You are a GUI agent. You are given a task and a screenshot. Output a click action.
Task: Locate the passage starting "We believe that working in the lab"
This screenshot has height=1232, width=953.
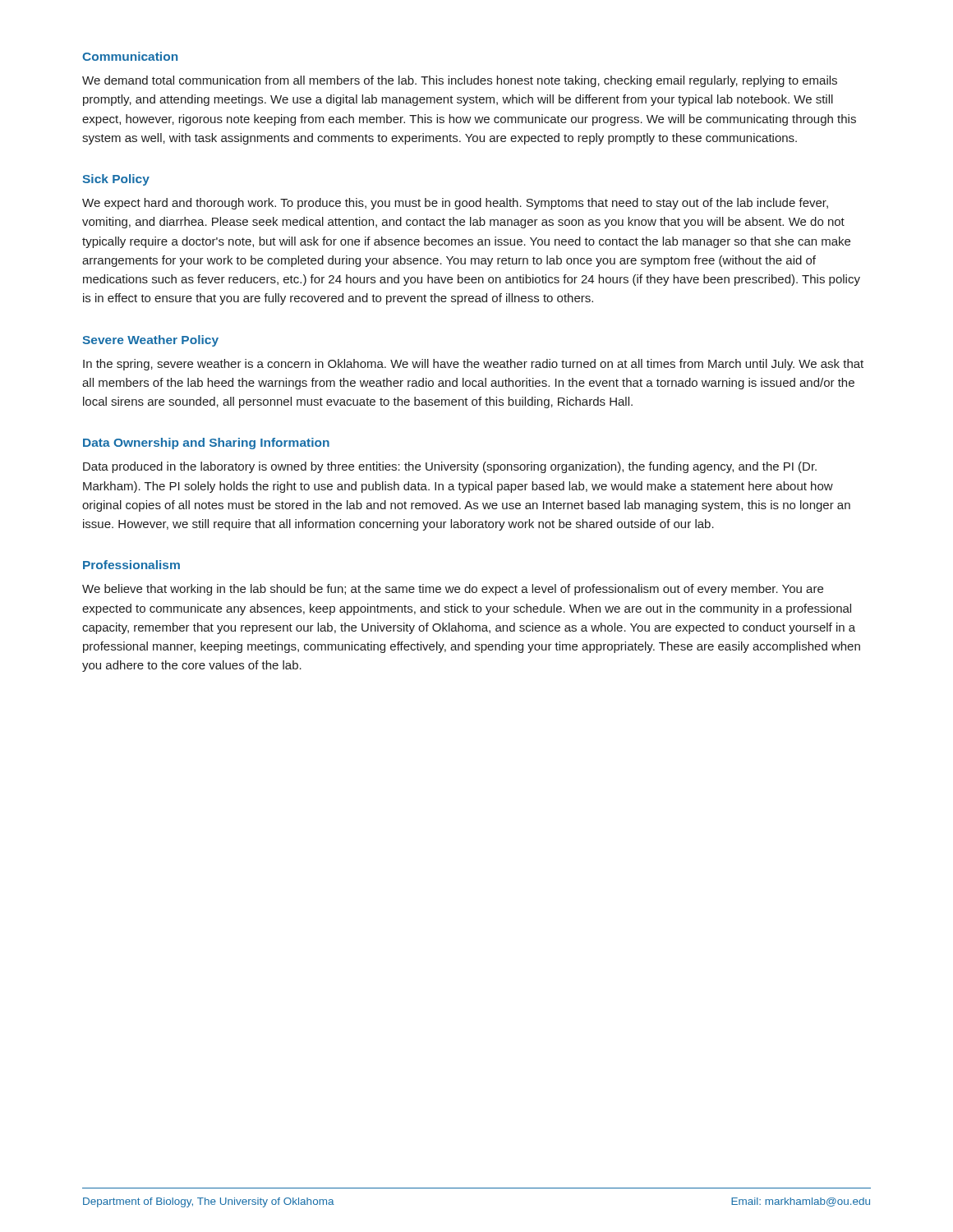point(476,627)
